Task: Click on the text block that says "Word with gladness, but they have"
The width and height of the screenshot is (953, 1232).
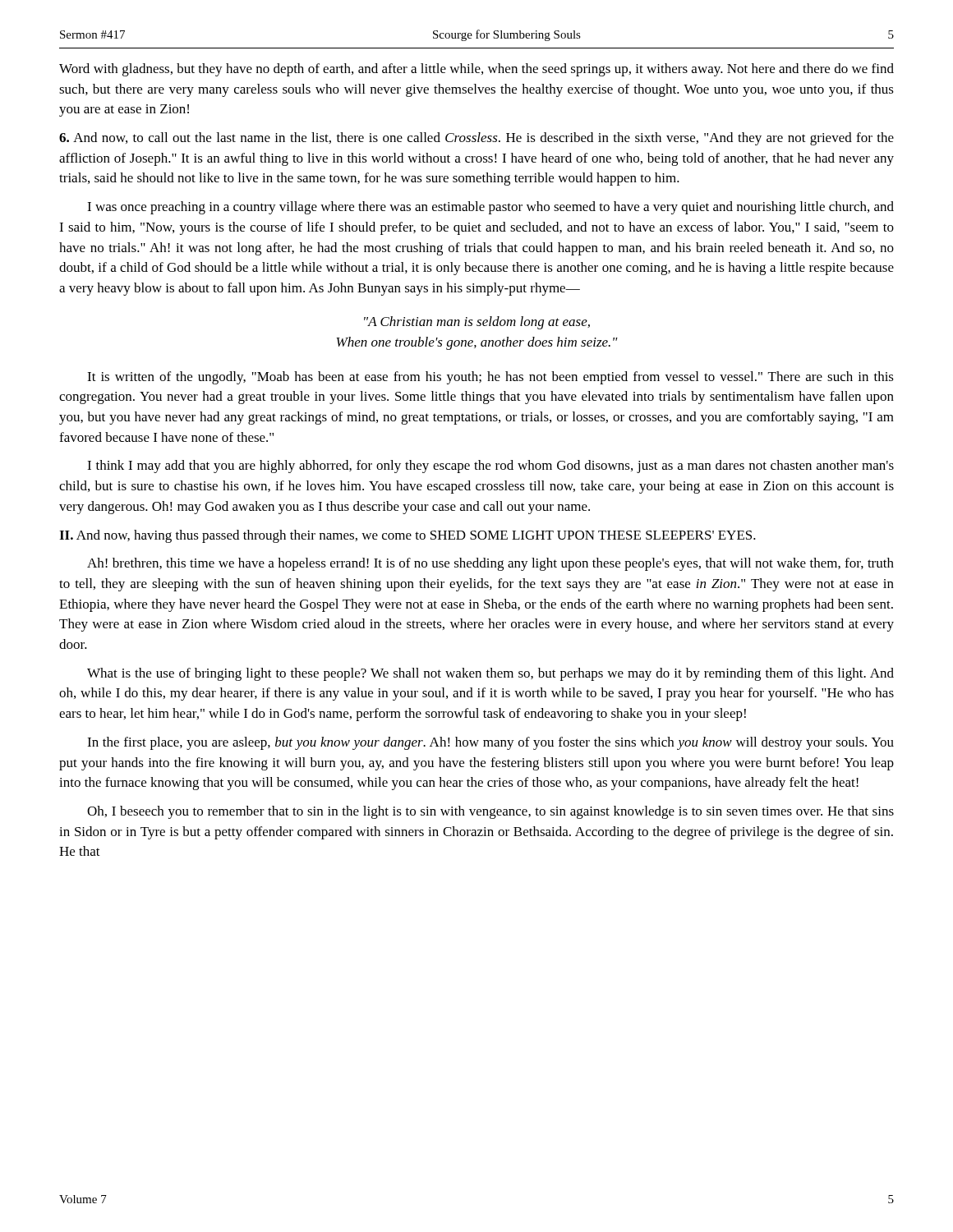Action: click(x=476, y=90)
